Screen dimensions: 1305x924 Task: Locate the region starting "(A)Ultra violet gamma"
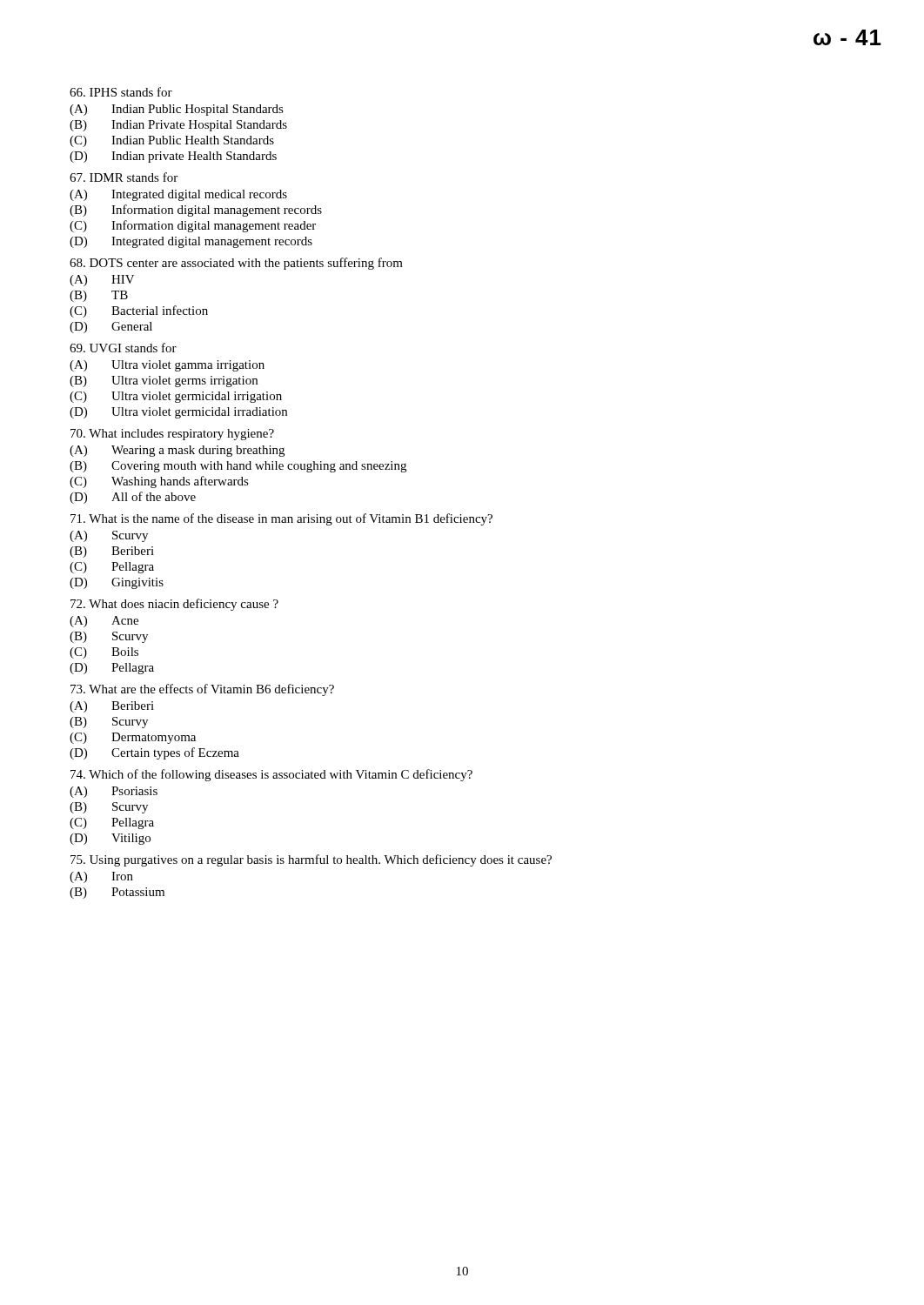click(x=167, y=365)
